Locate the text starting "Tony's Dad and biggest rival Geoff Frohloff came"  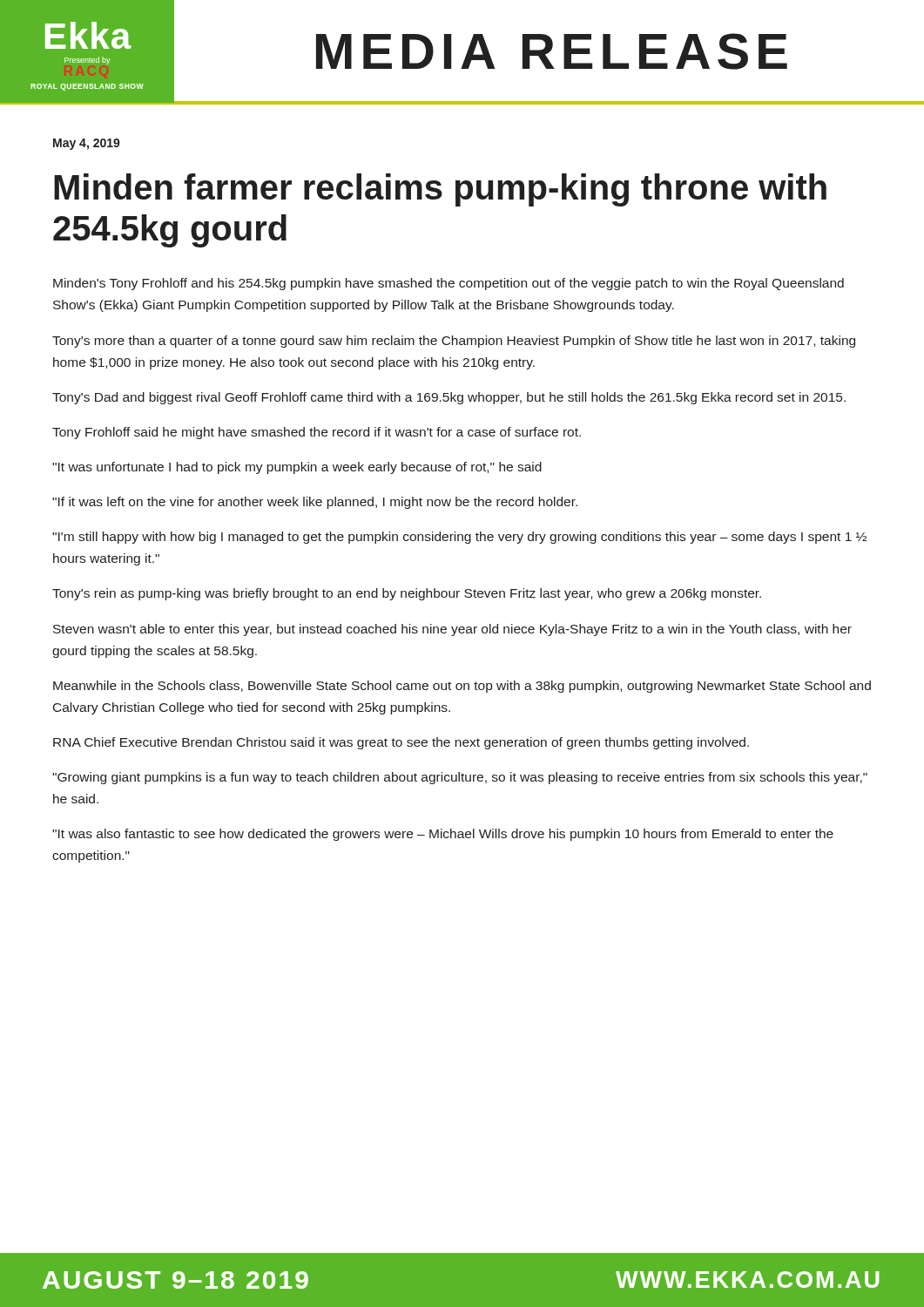450,397
